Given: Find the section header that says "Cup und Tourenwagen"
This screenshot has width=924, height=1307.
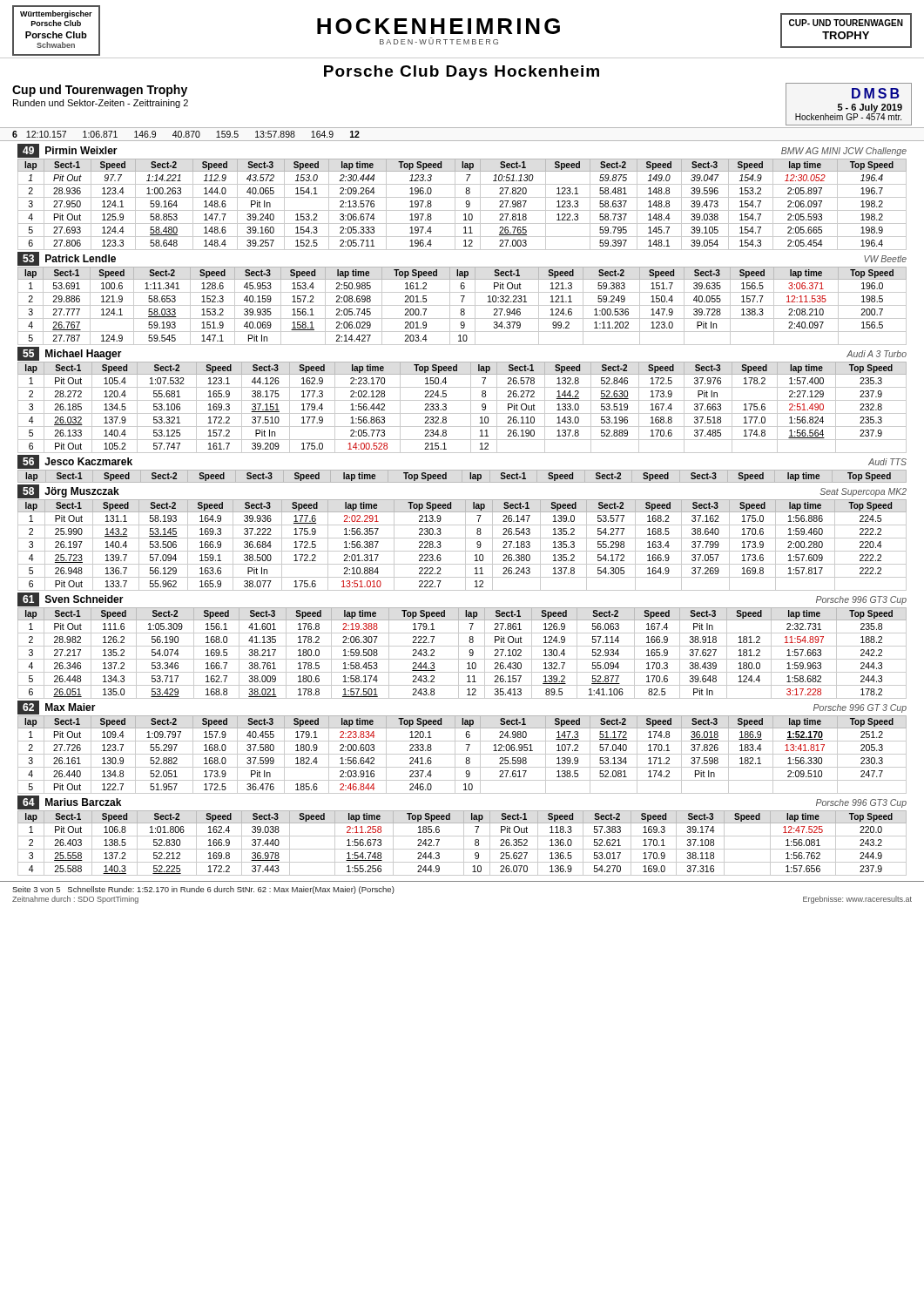Looking at the screenshot, I should point(100,89).
